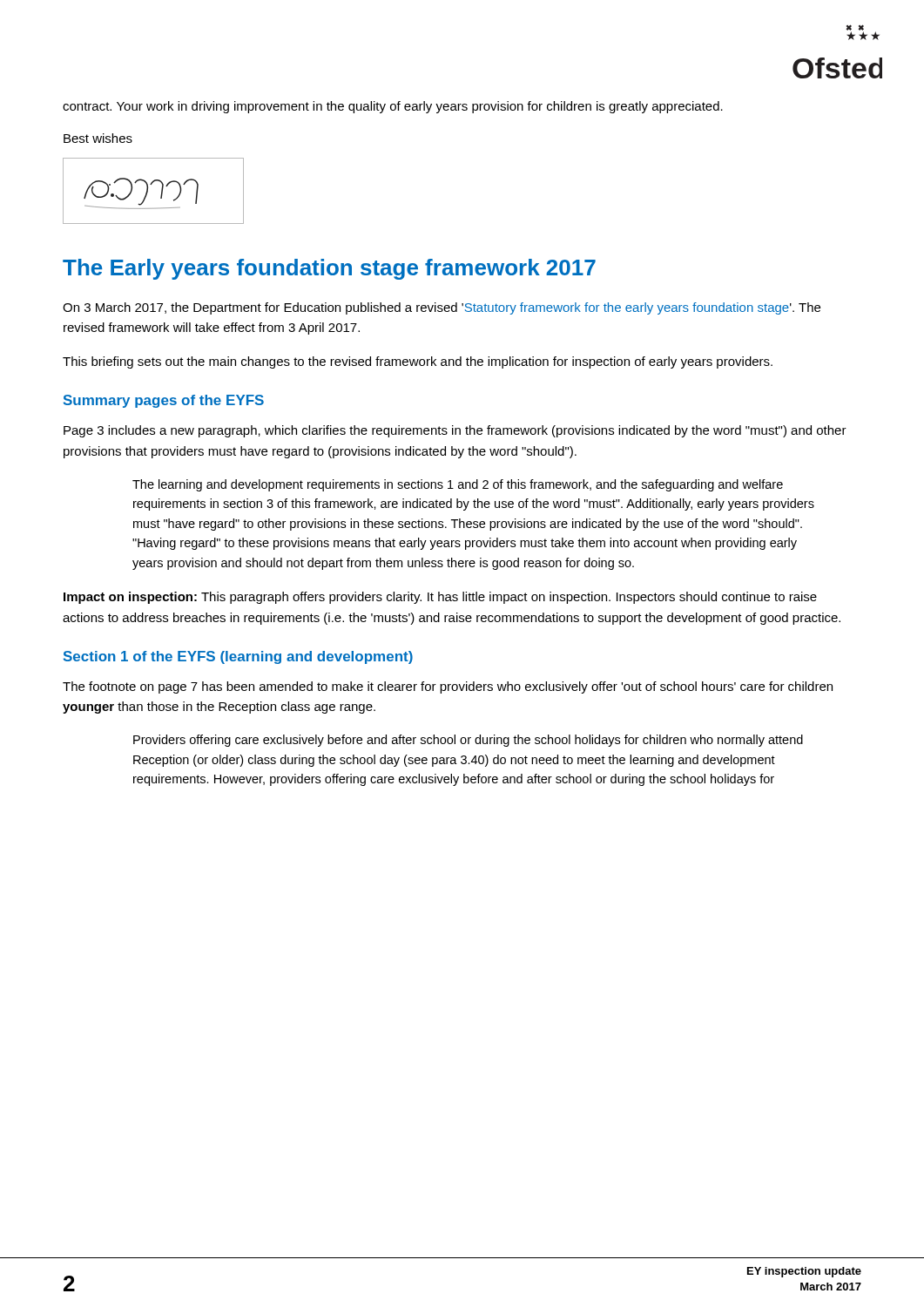The image size is (924, 1307).
Task: Find "Summary pages of the EYFS" on this page
Action: click(x=164, y=401)
